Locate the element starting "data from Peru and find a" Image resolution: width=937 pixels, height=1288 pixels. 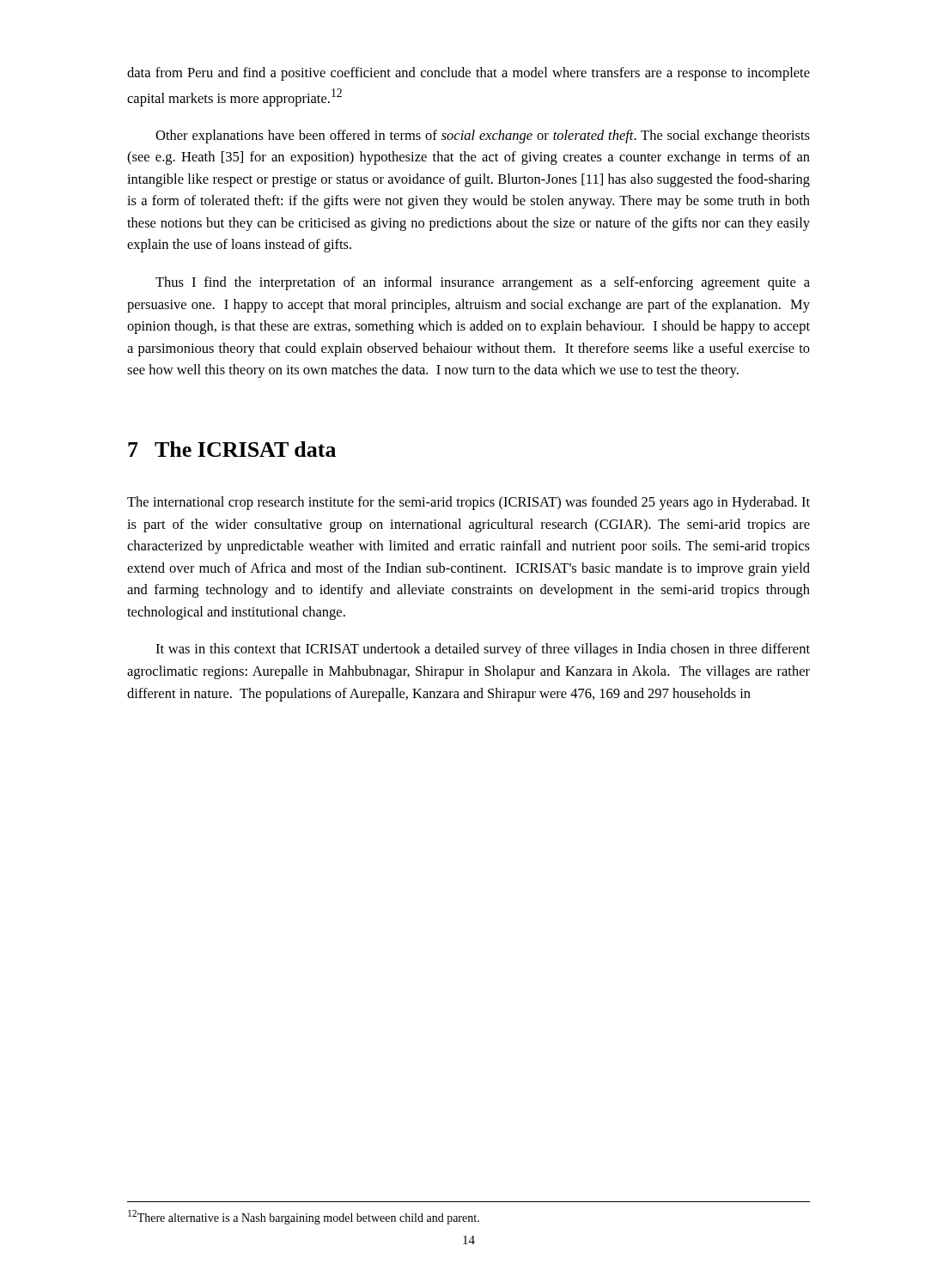[468, 85]
